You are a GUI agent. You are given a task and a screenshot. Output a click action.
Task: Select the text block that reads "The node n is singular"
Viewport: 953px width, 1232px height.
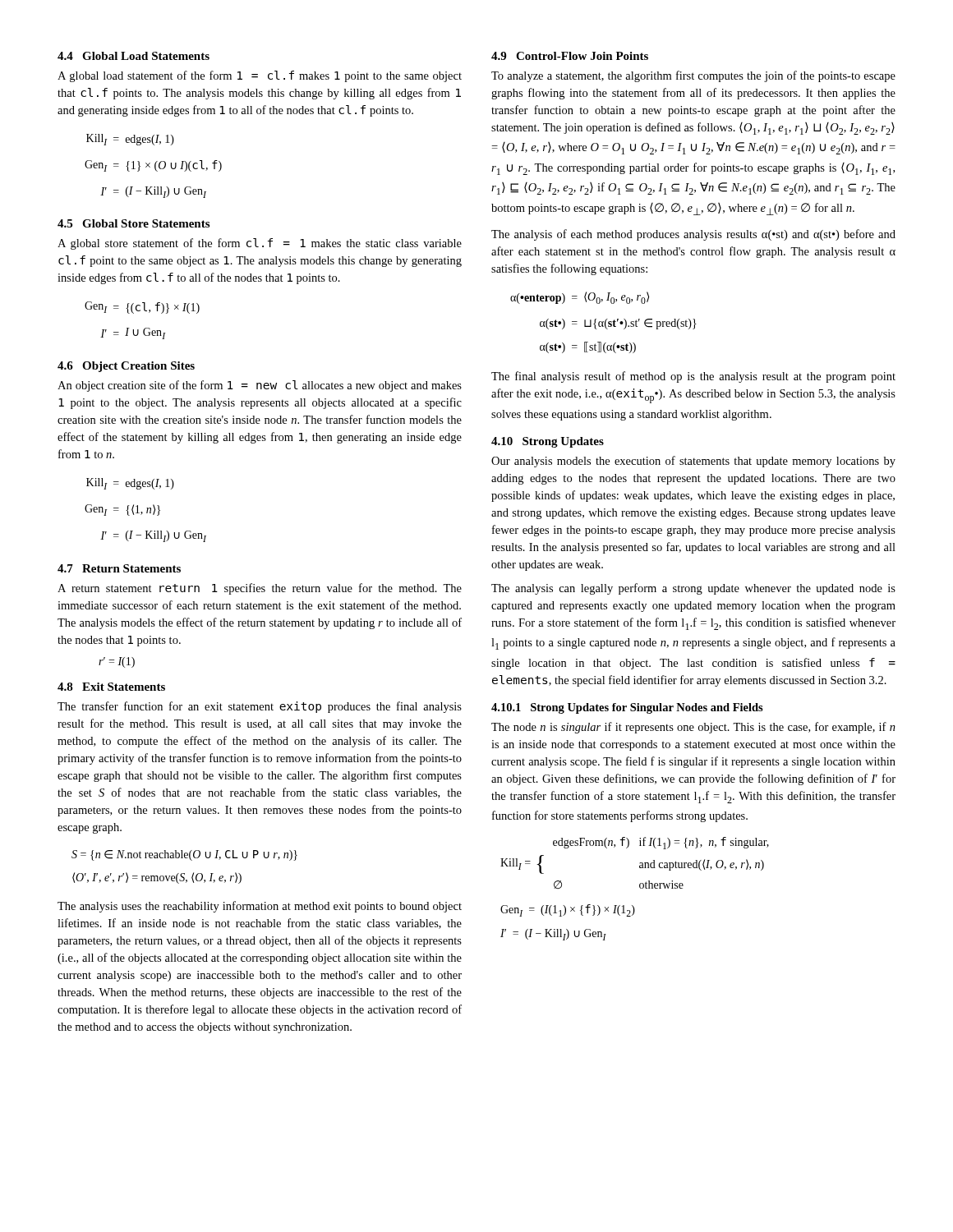click(x=693, y=772)
